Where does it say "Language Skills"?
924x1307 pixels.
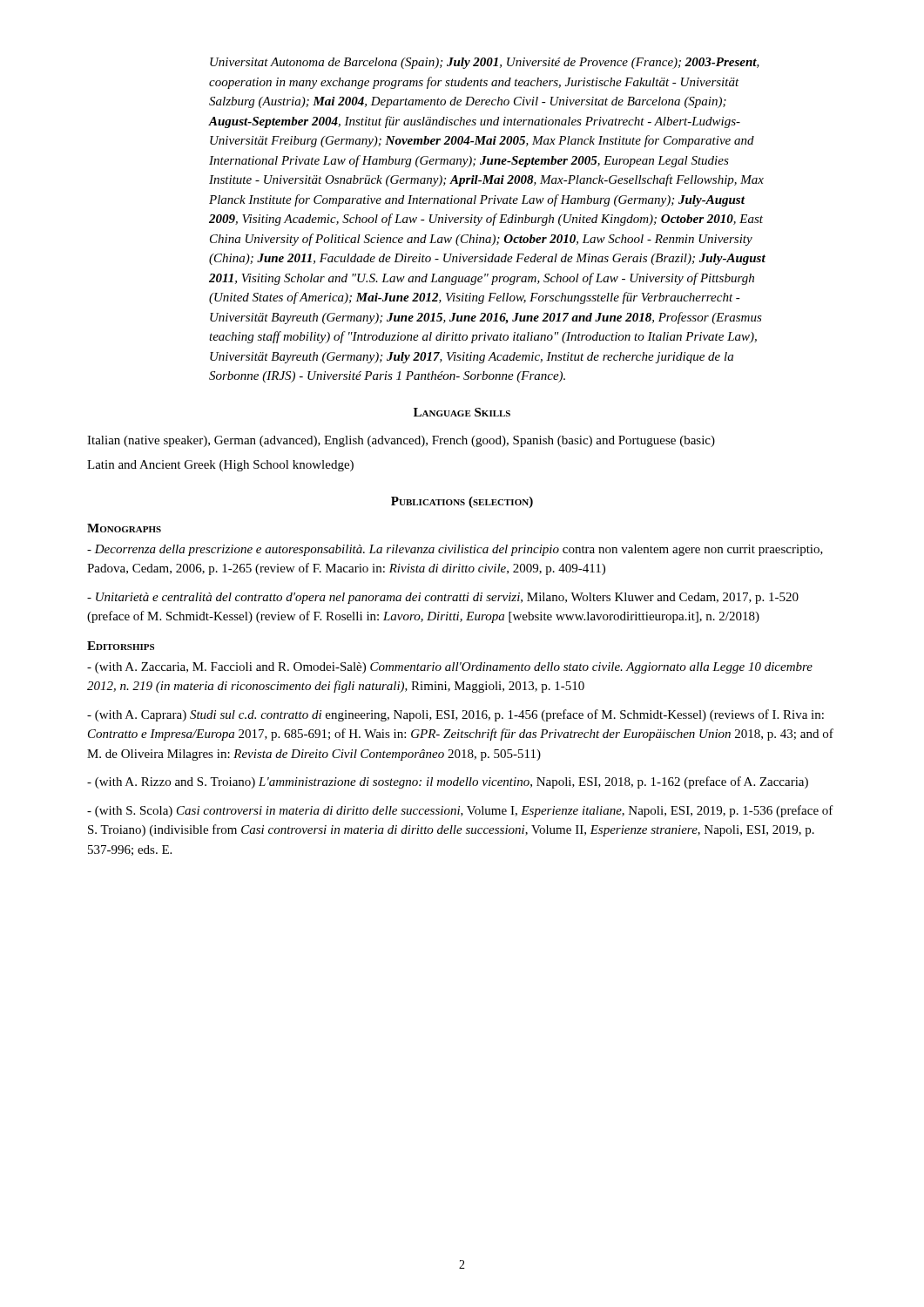pyautogui.click(x=462, y=412)
